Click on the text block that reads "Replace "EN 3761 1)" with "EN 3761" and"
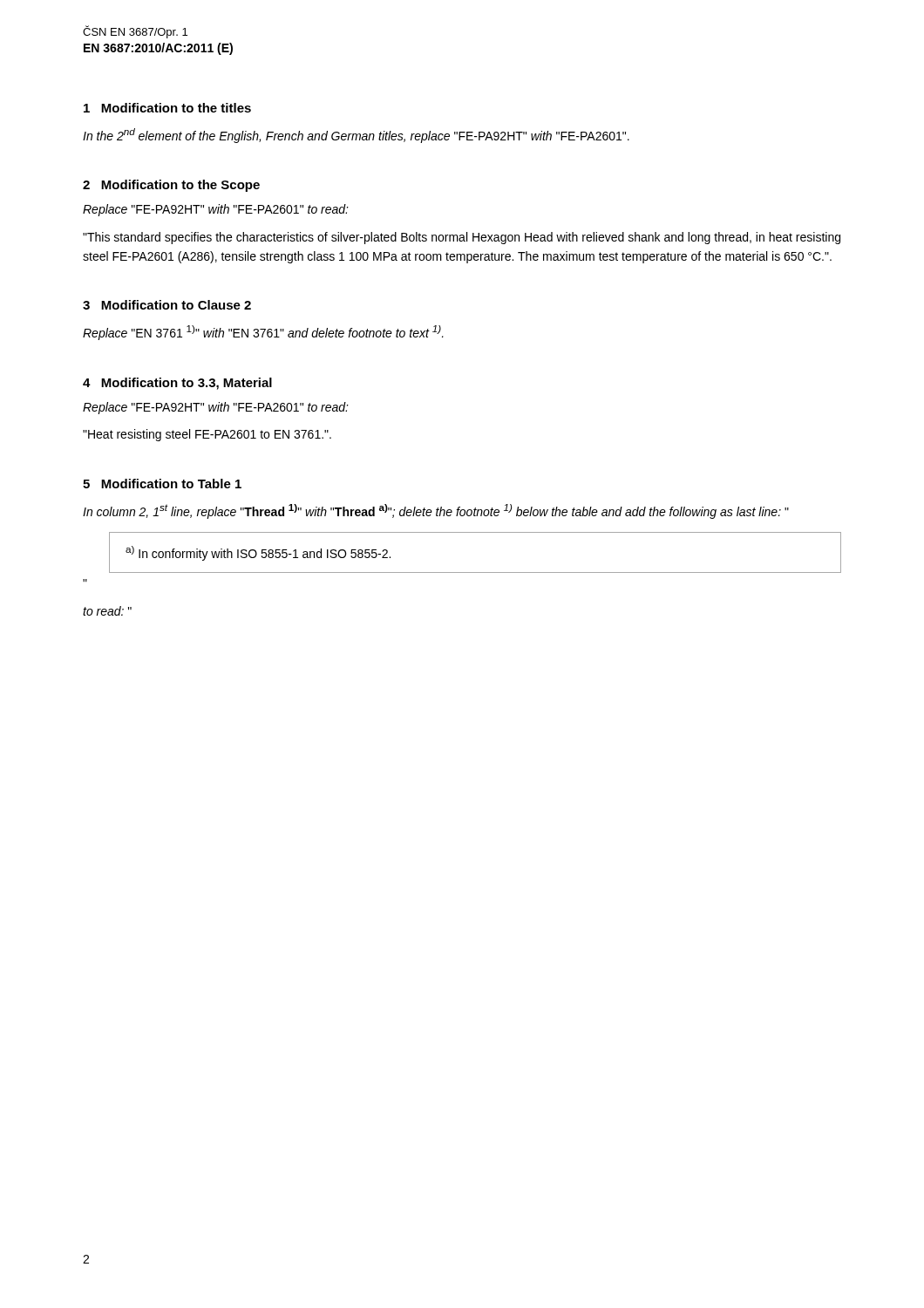Image resolution: width=924 pixels, height=1308 pixels. coord(264,332)
